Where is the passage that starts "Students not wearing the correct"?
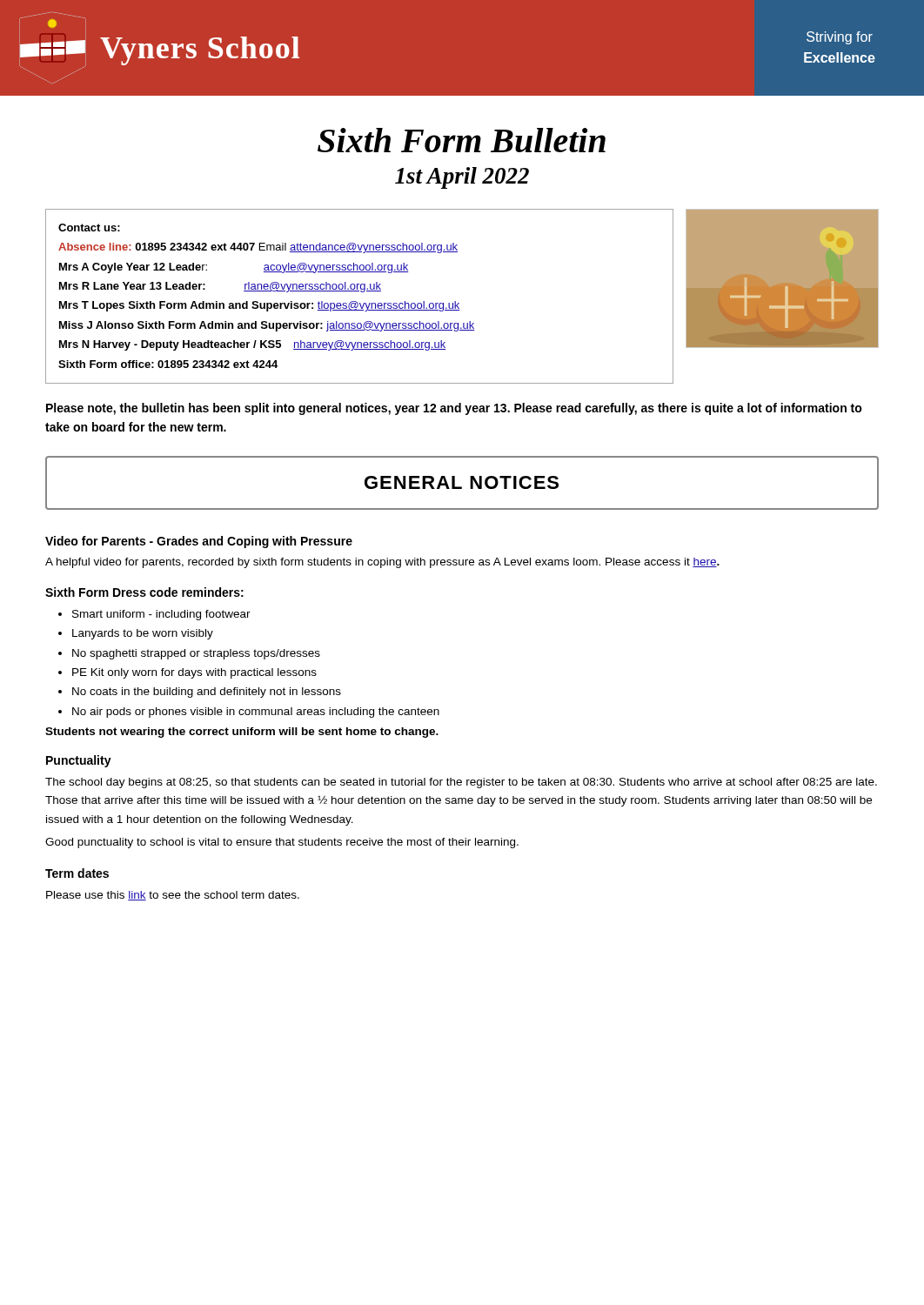924x1305 pixels. [242, 731]
